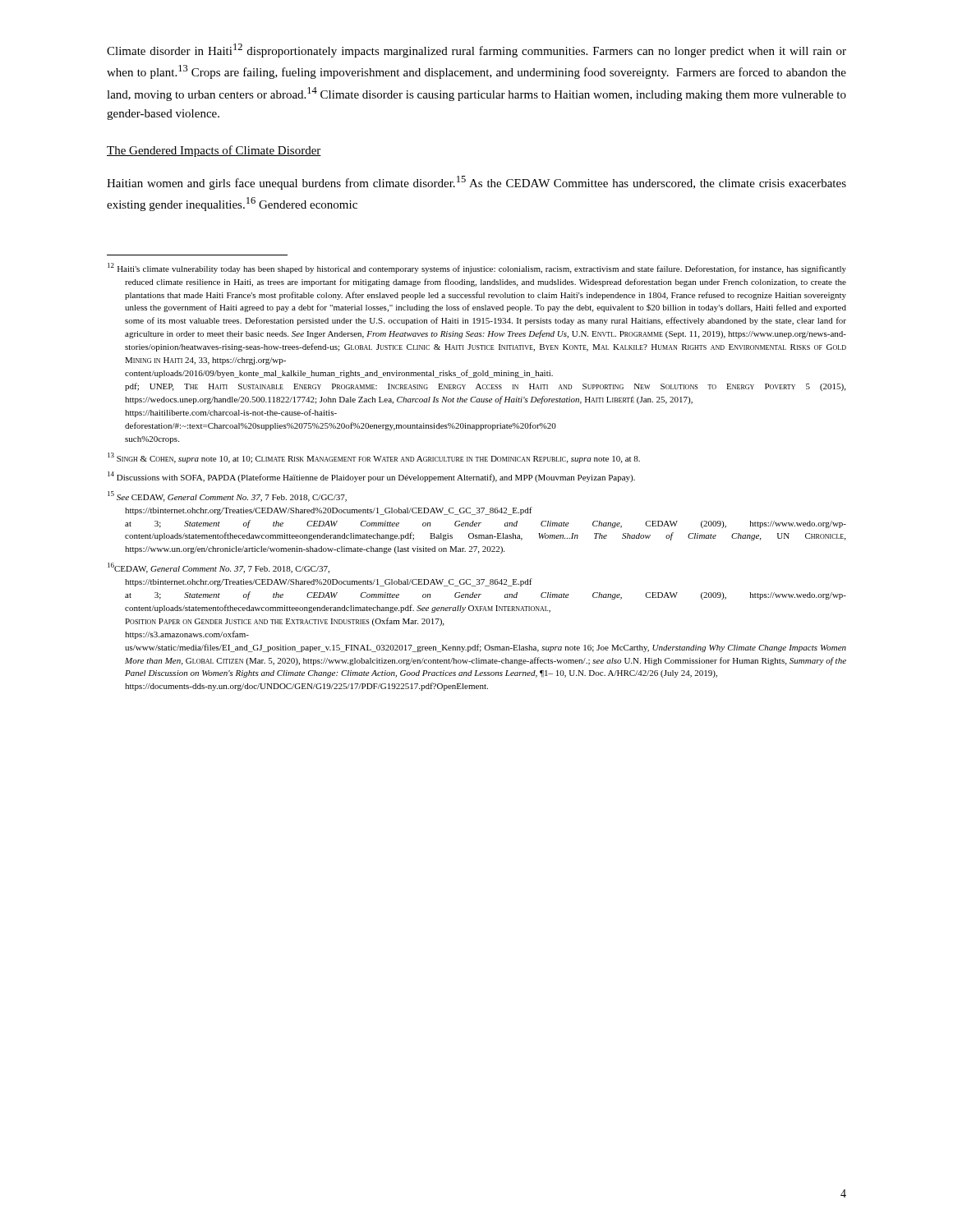This screenshot has height=1232, width=953.
Task: Click the passage that begins "14 Discussions with SOFA, PAPDA (Plateforme"
Action: [371, 476]
